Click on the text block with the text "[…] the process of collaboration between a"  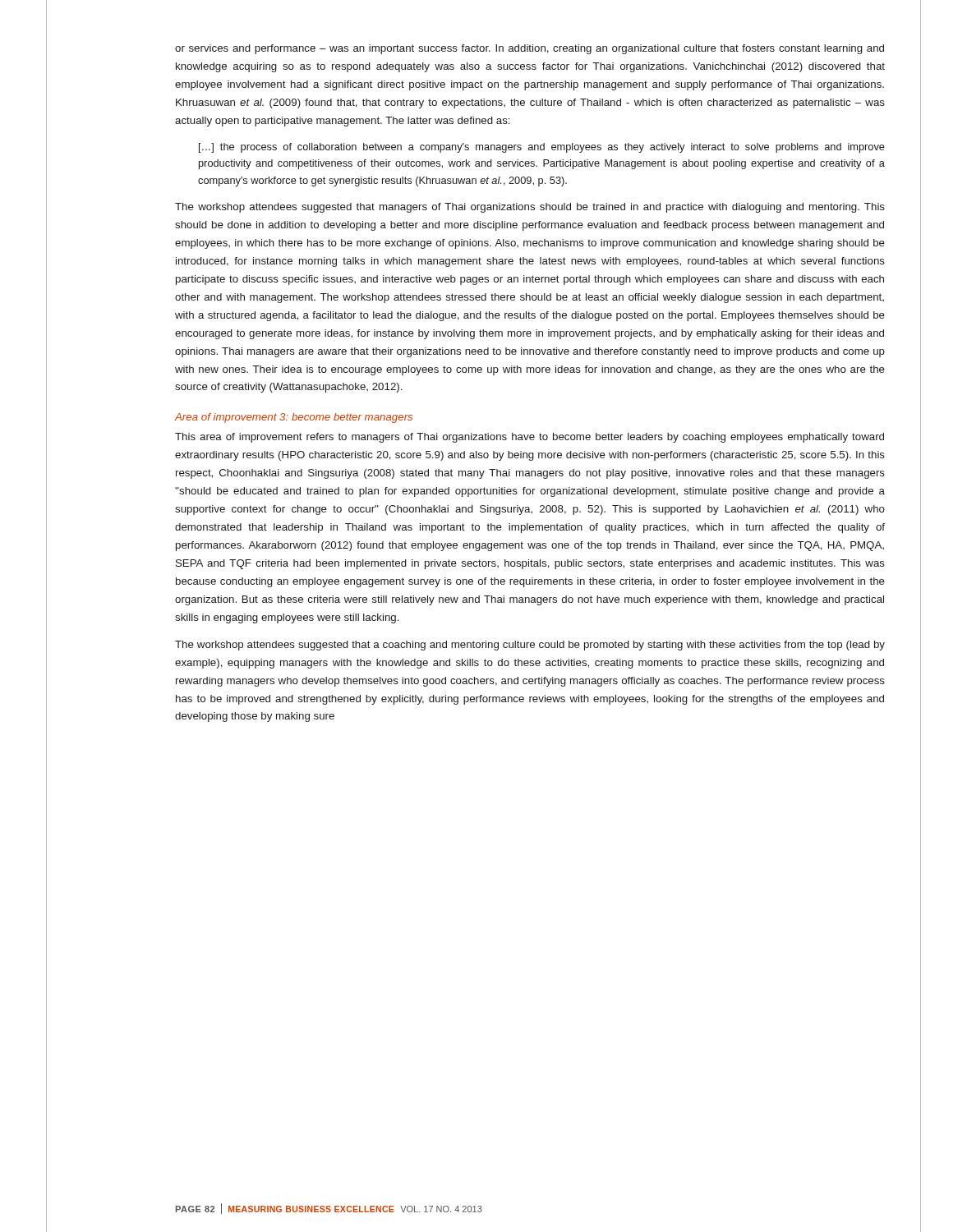541,164
